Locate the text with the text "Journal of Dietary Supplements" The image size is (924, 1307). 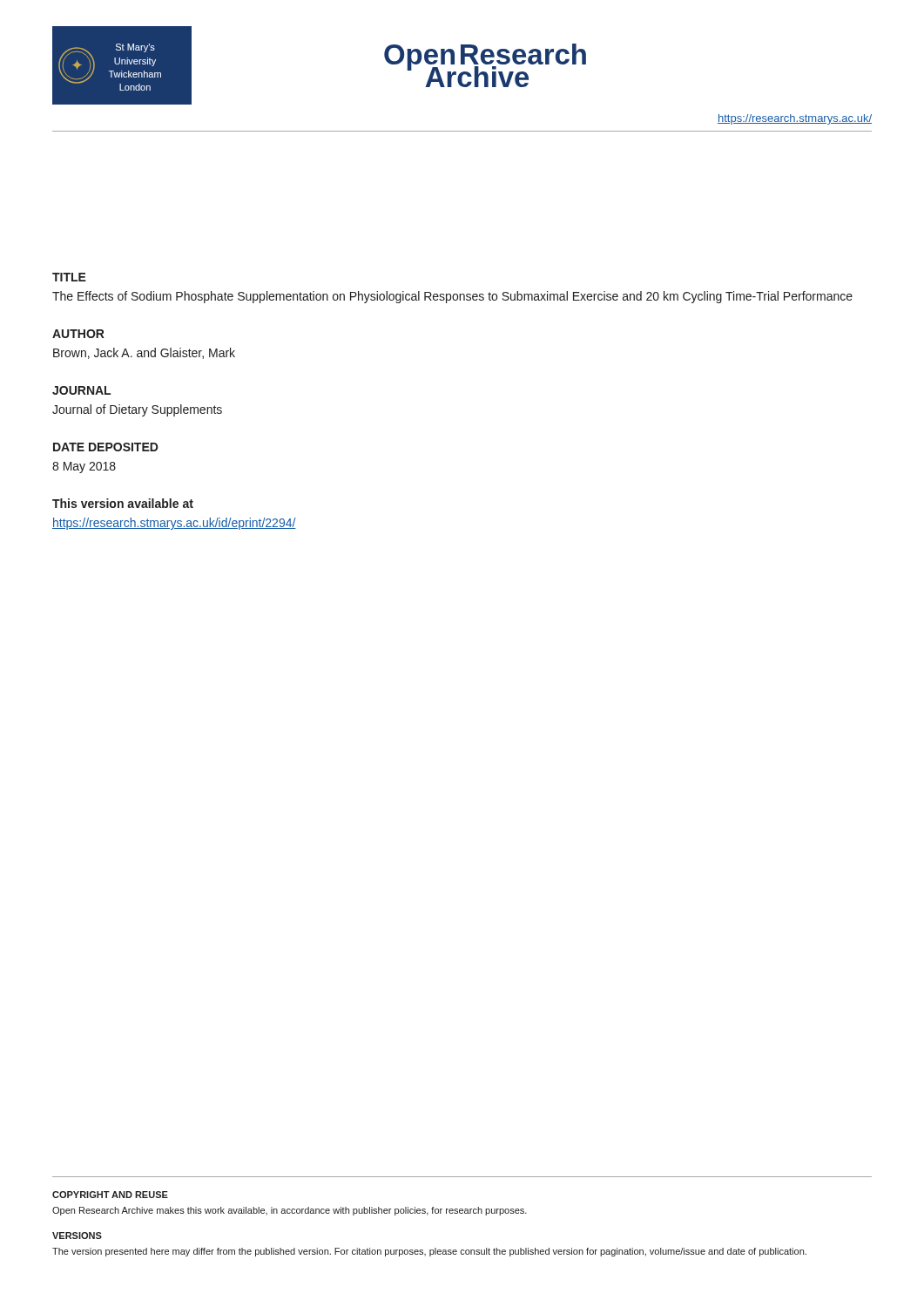pos(137,410)
